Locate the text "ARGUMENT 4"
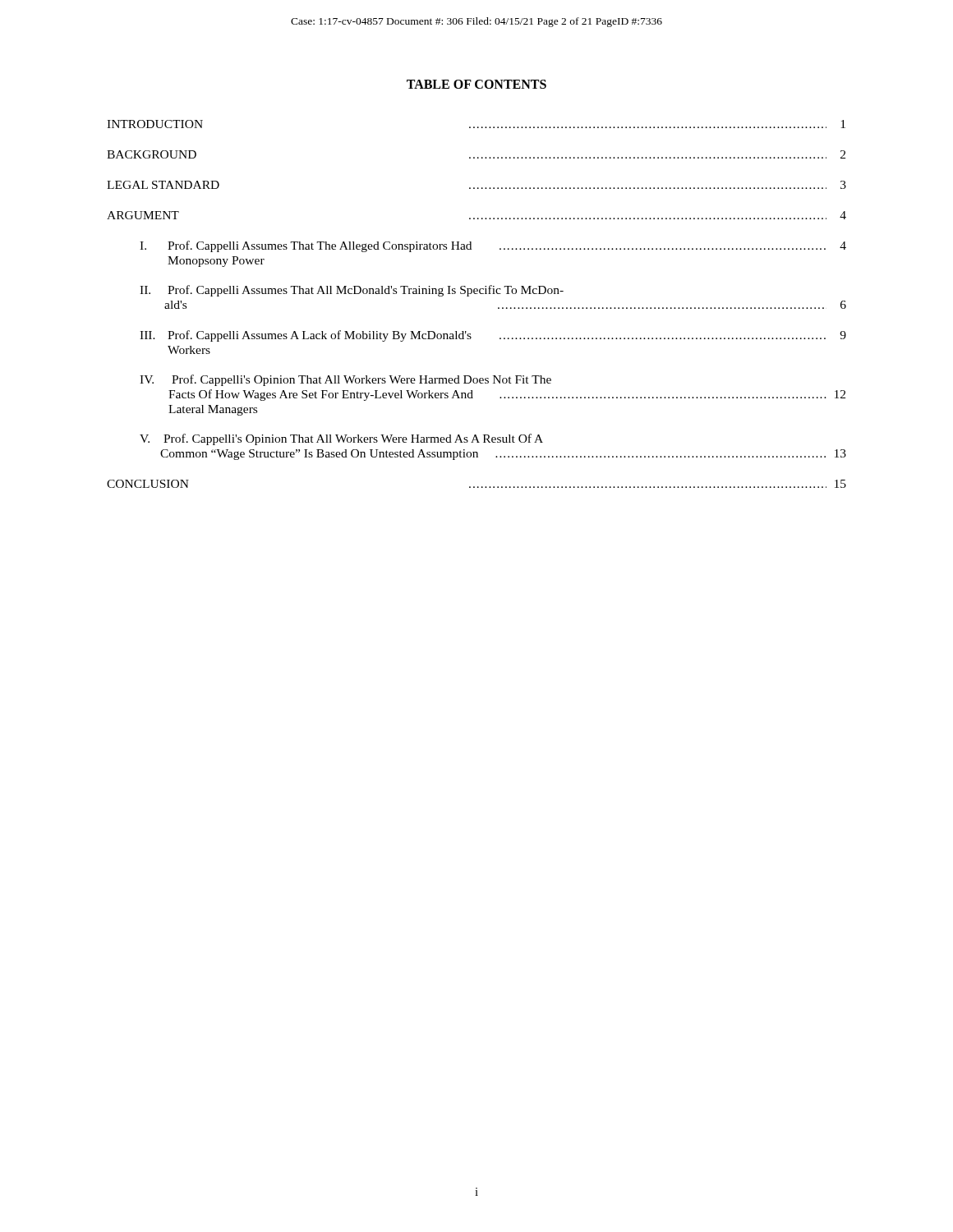The height and width of the screenshot is (1232, 953). point(476,216)
